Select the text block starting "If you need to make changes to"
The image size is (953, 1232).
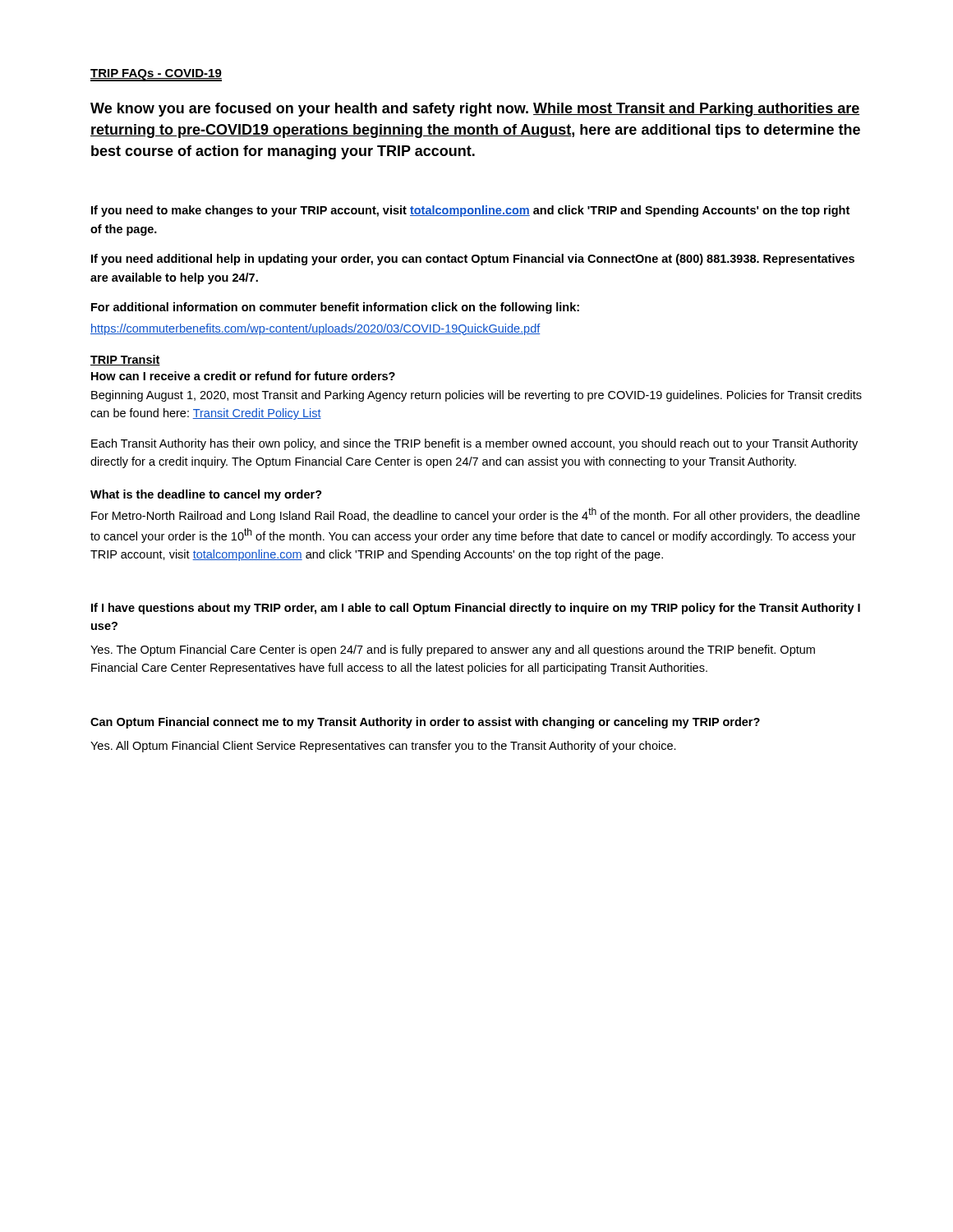[470, 220]
